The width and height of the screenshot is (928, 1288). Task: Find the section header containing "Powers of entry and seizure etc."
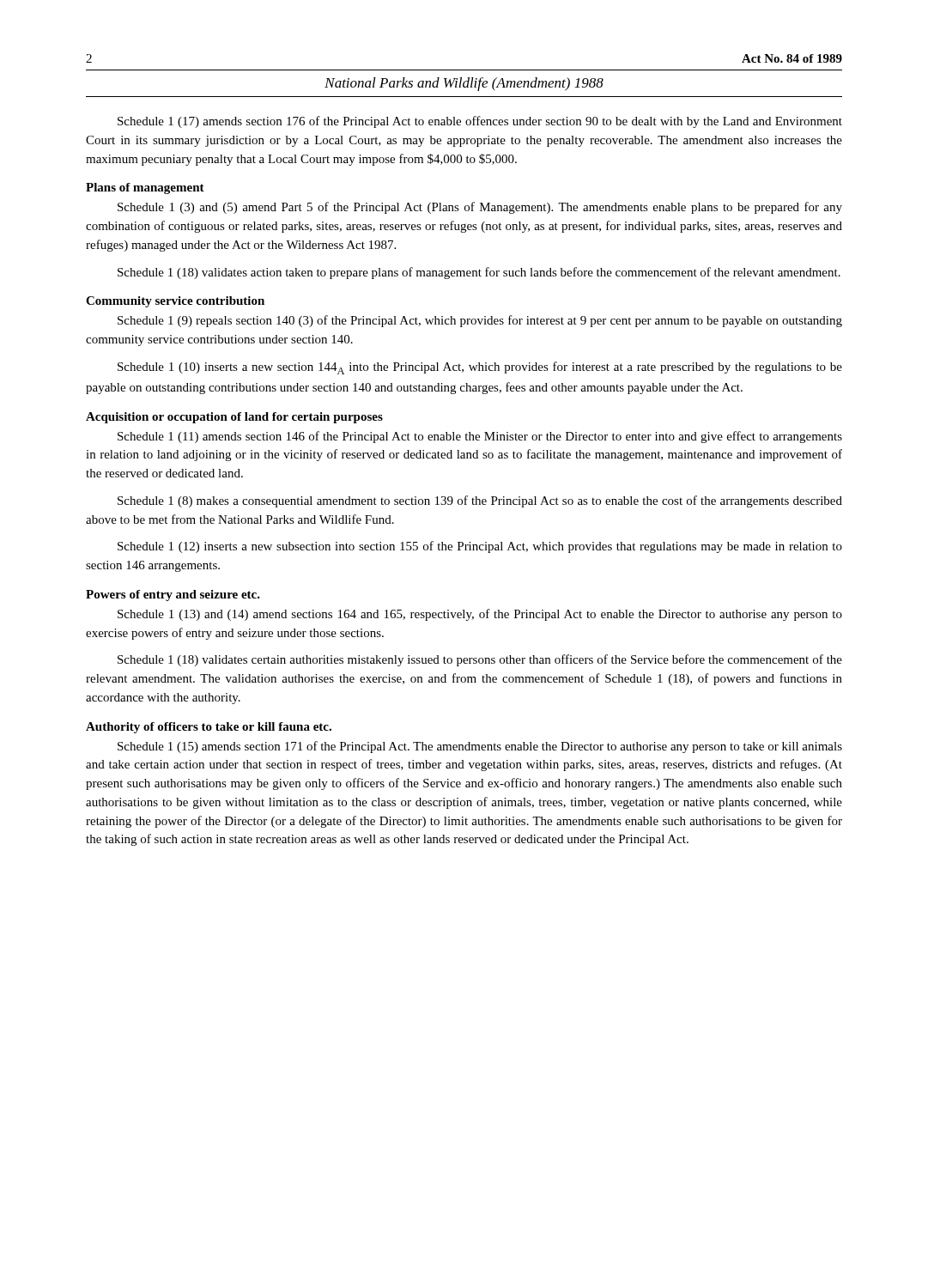pos(173,594)
